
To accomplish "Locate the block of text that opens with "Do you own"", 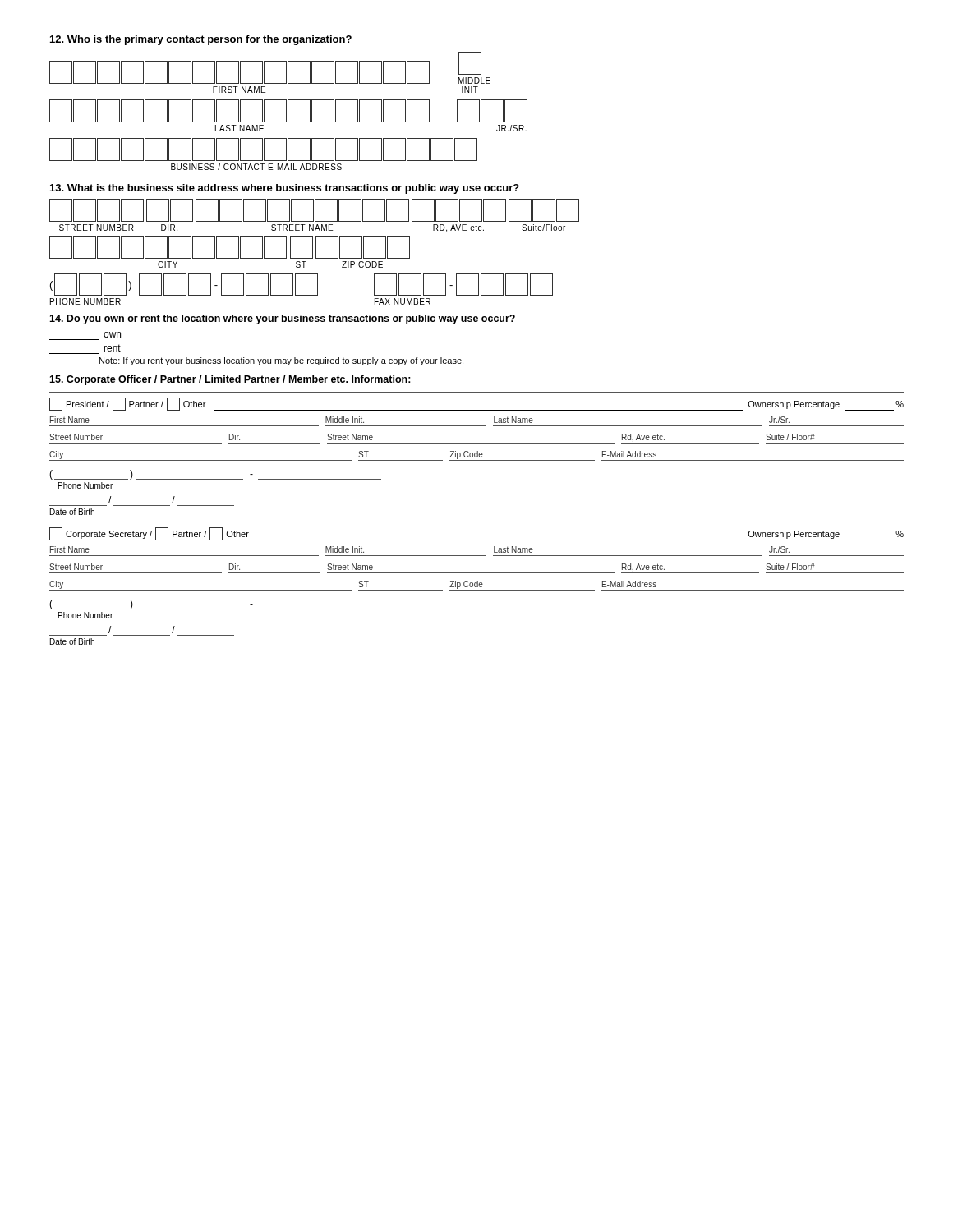I will (x=282, y=319).
